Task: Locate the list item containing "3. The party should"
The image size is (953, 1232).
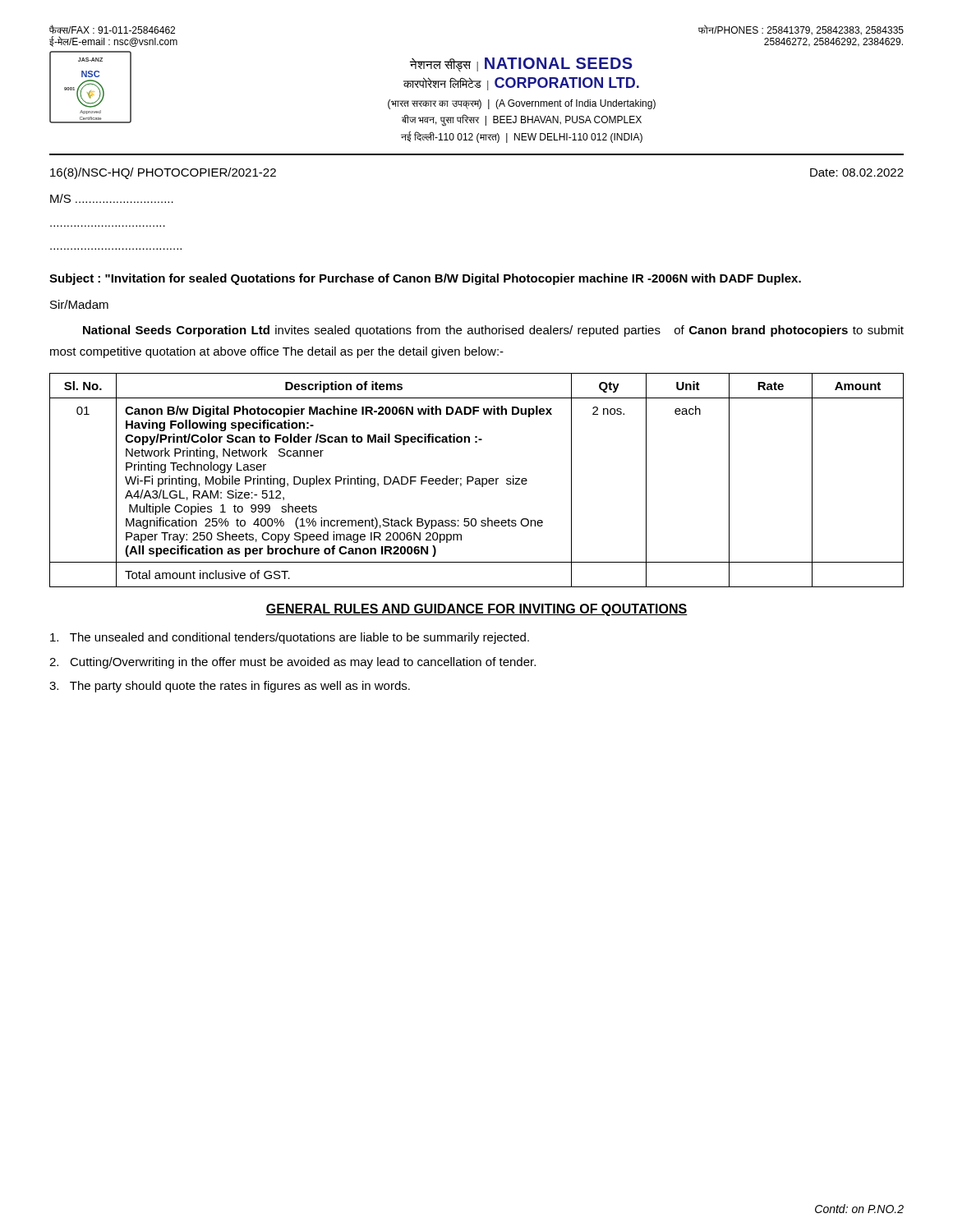Action: point(230,686)
